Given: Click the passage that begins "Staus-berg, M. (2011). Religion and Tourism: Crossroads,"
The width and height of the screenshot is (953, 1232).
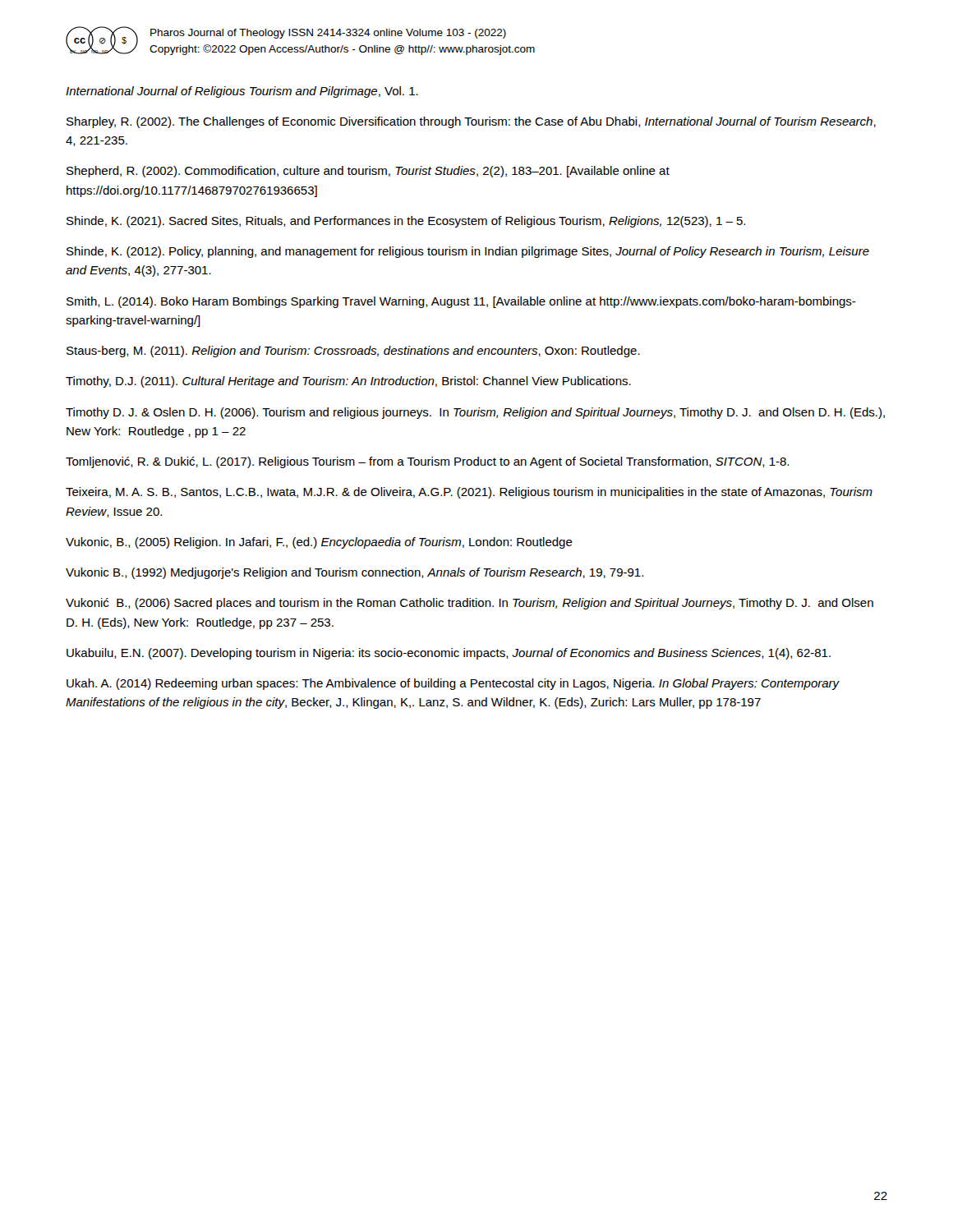Looking at the screenshot, I should pyautogui.click(x=353, y=350).
